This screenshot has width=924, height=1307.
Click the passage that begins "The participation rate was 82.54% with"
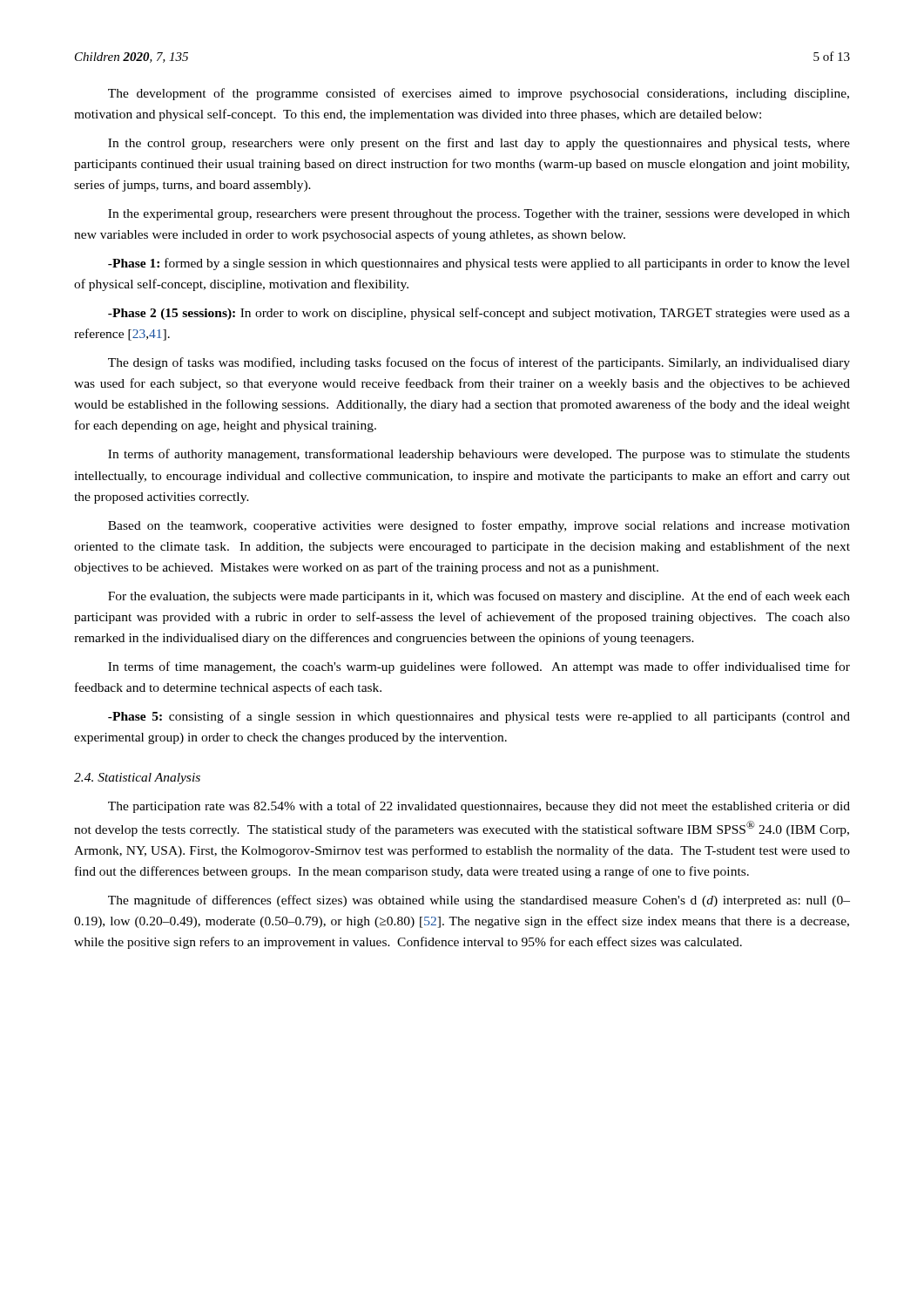pyautogui.click(x=462, y=839)
